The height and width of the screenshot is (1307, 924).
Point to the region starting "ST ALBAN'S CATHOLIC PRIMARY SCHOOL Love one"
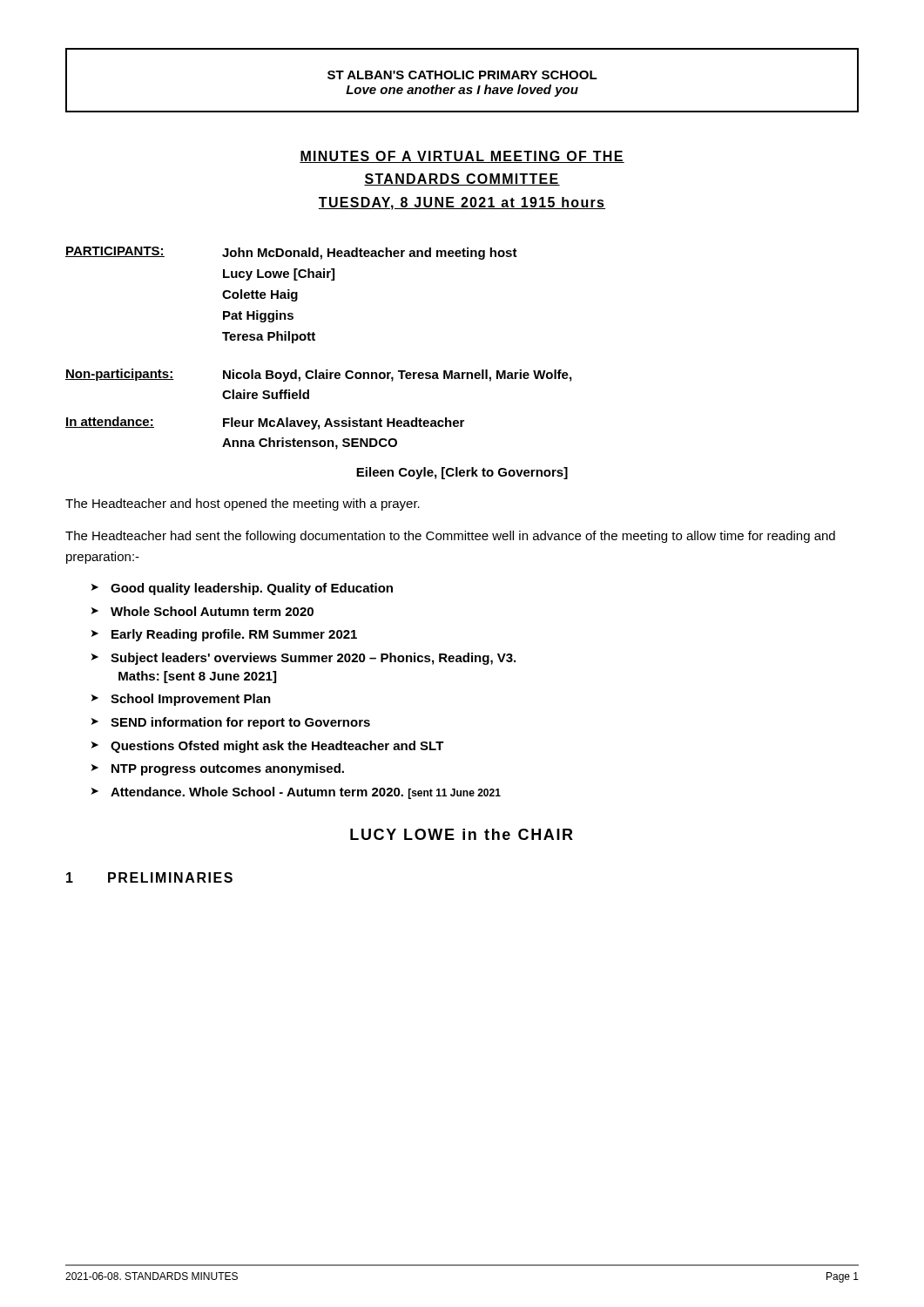pos(462,82)
